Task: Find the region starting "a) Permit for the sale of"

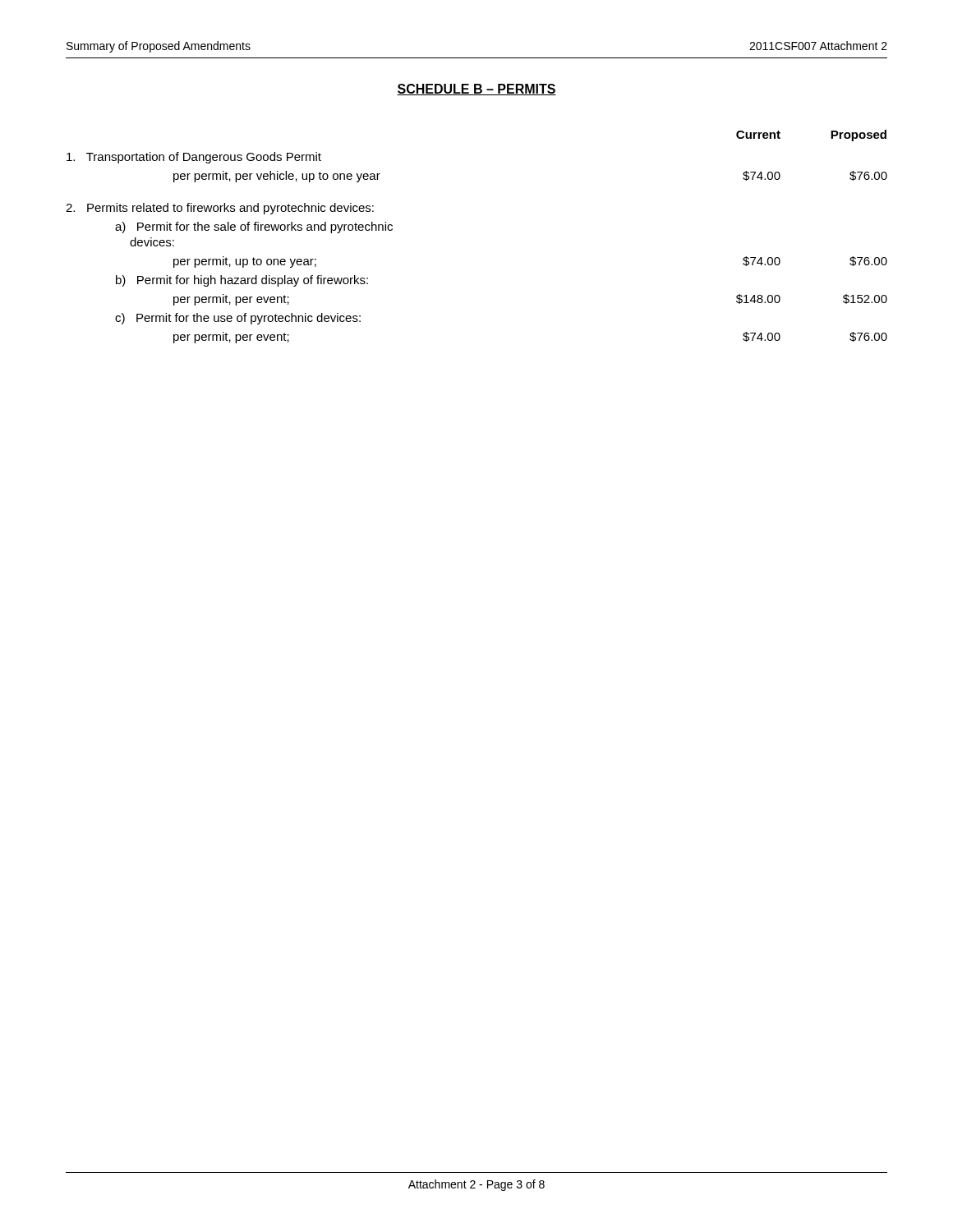Action: 374,226
